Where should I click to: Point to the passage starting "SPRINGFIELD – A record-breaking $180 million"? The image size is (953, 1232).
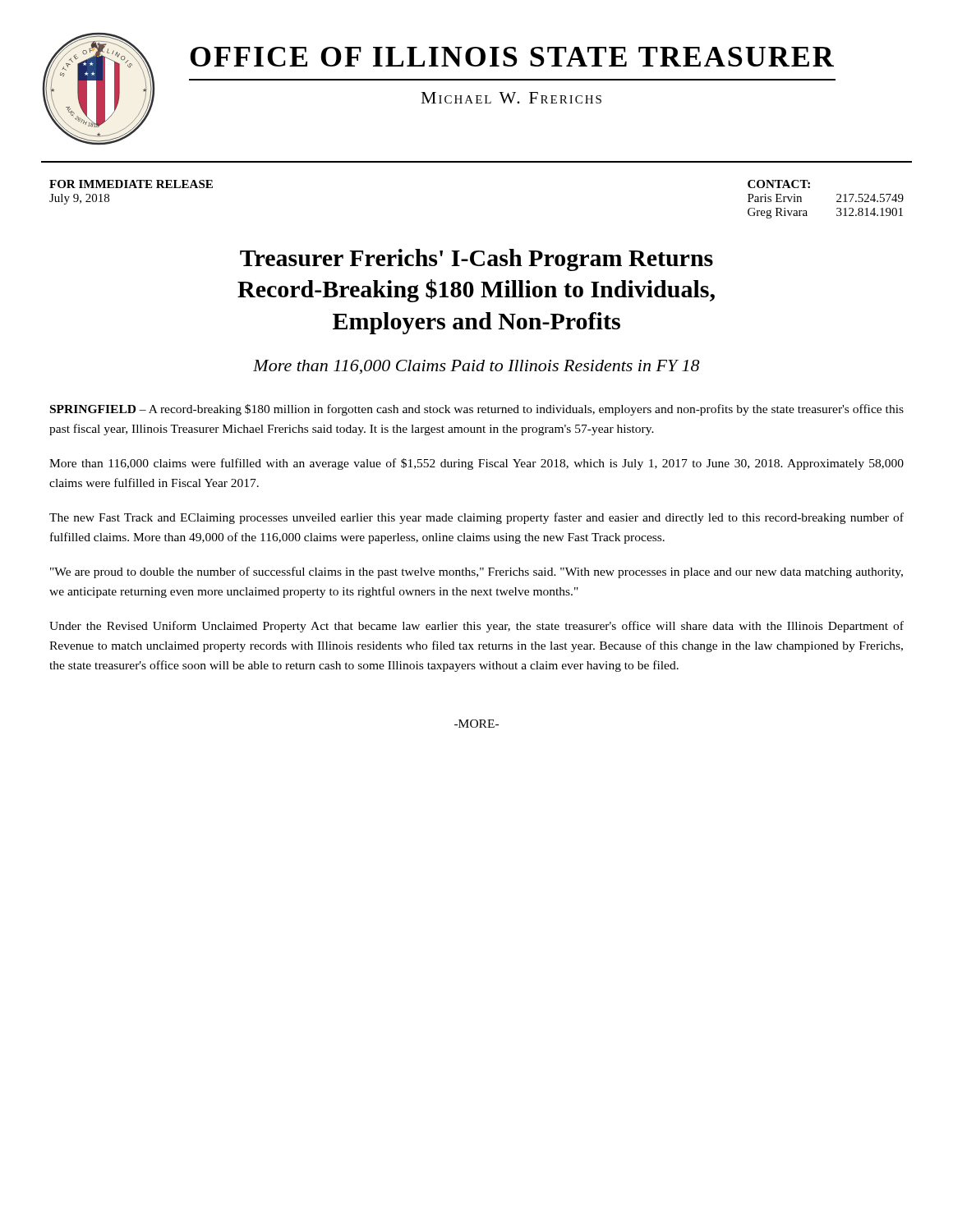click(476, 419)
